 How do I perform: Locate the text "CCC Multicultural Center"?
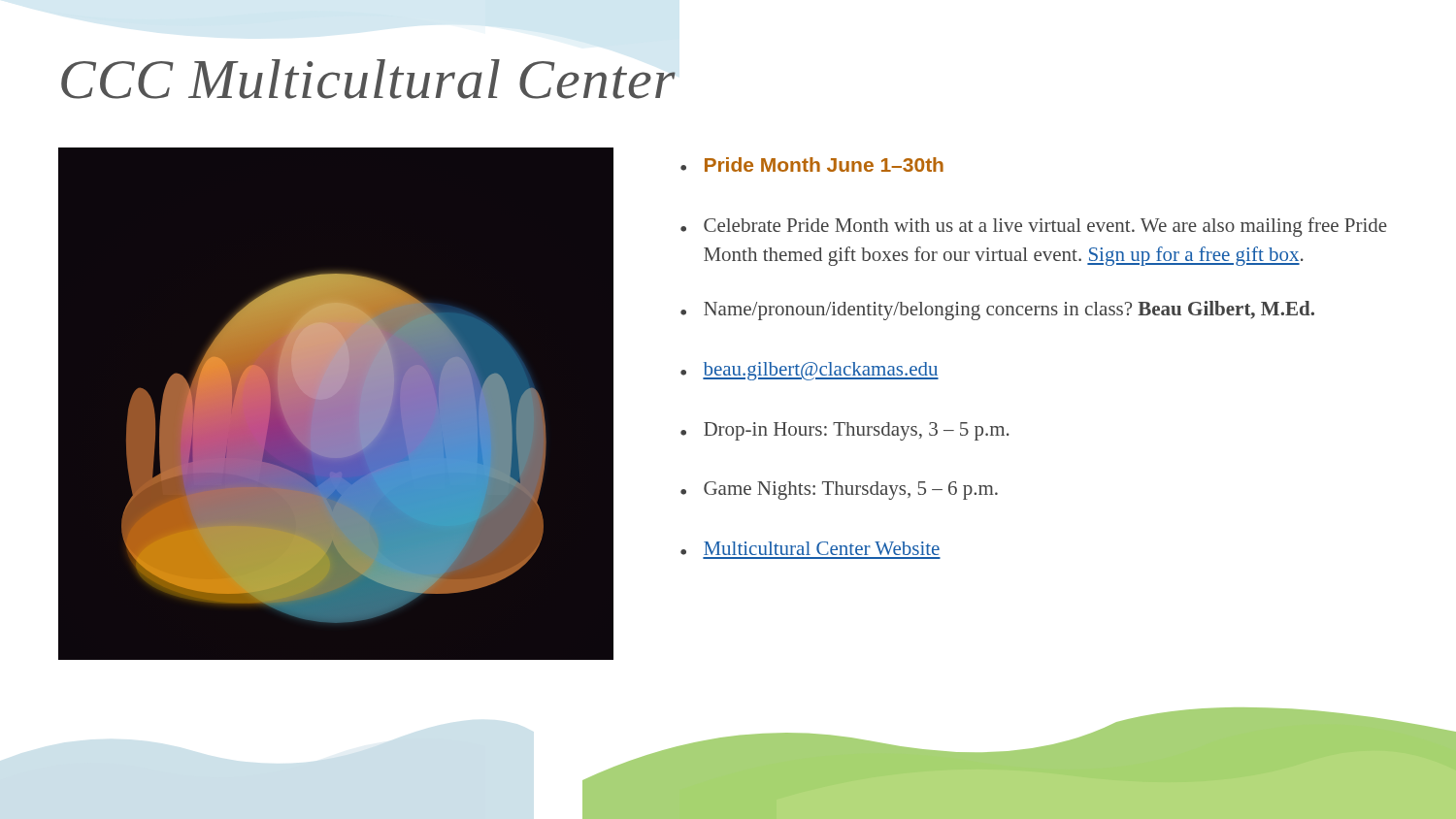click(367, 79)
